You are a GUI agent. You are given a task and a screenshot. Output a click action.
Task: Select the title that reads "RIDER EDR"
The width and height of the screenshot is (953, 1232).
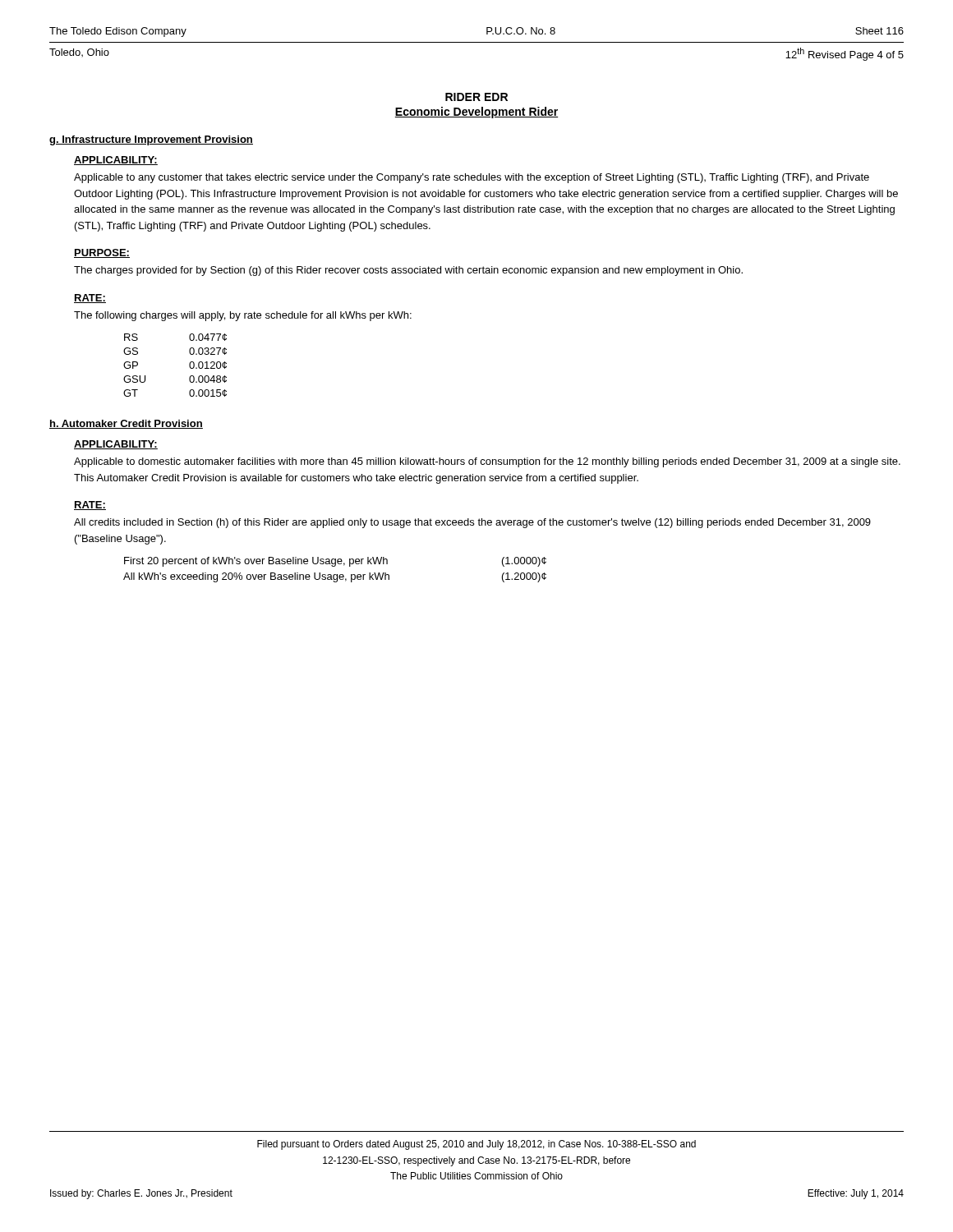[476, 97]
